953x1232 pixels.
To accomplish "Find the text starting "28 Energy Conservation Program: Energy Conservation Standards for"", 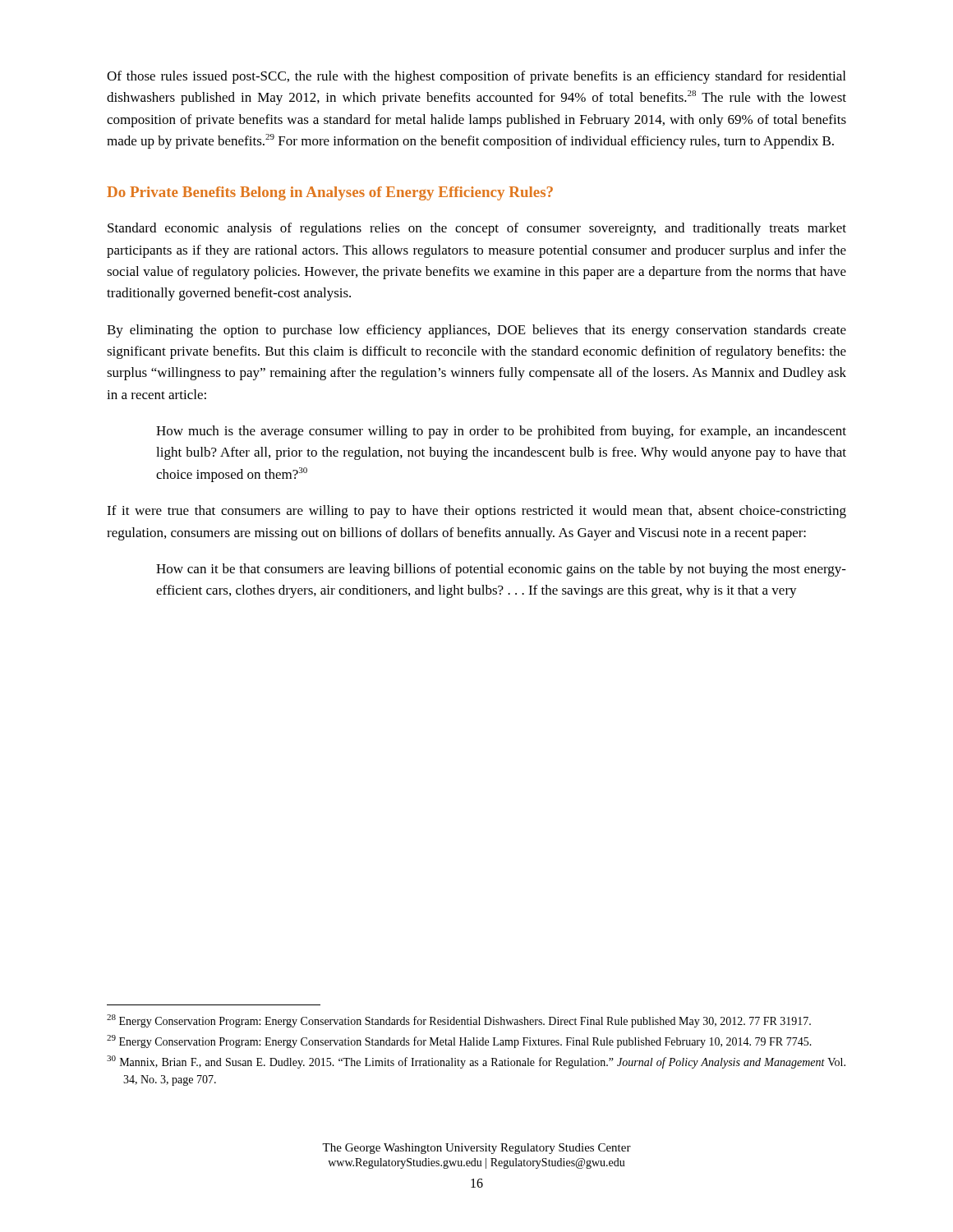I will pyautogui.click(x=459, y=1020).
